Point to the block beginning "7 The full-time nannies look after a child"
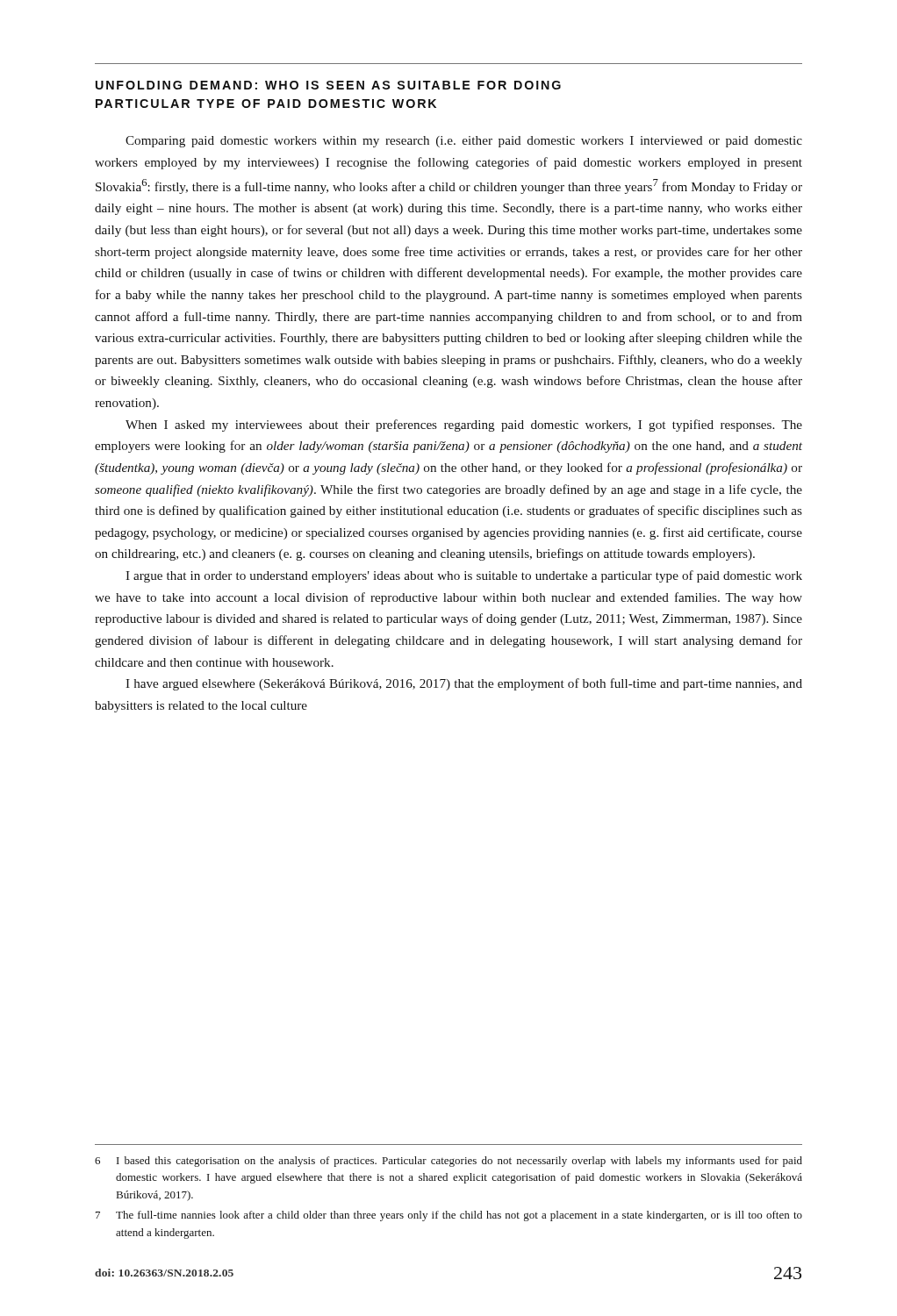Image resolution: width=897 pixels, height=1316 pixels. tap(448, 1223)
